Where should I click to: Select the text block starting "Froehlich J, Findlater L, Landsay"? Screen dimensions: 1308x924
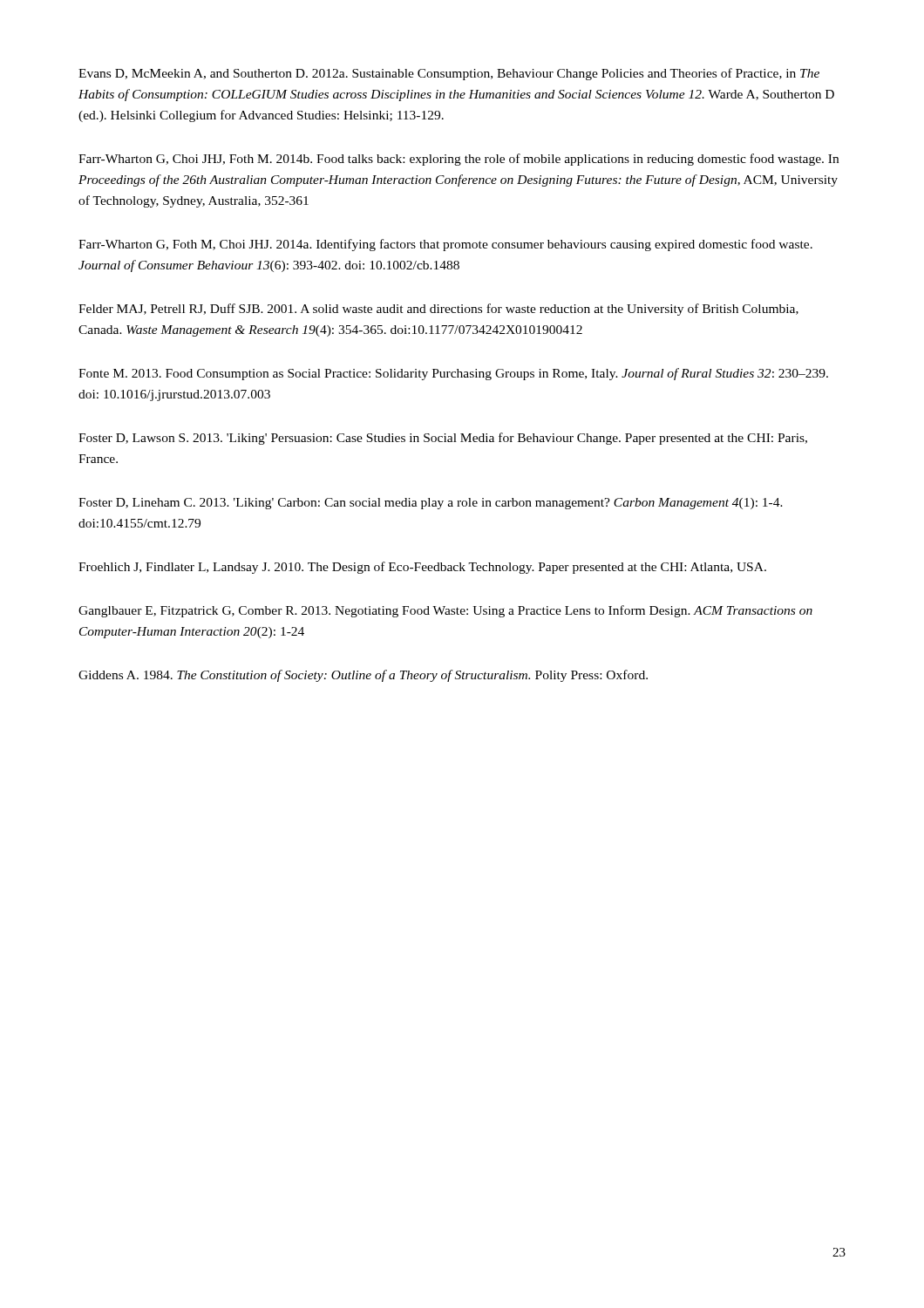[x=423, y=567]
